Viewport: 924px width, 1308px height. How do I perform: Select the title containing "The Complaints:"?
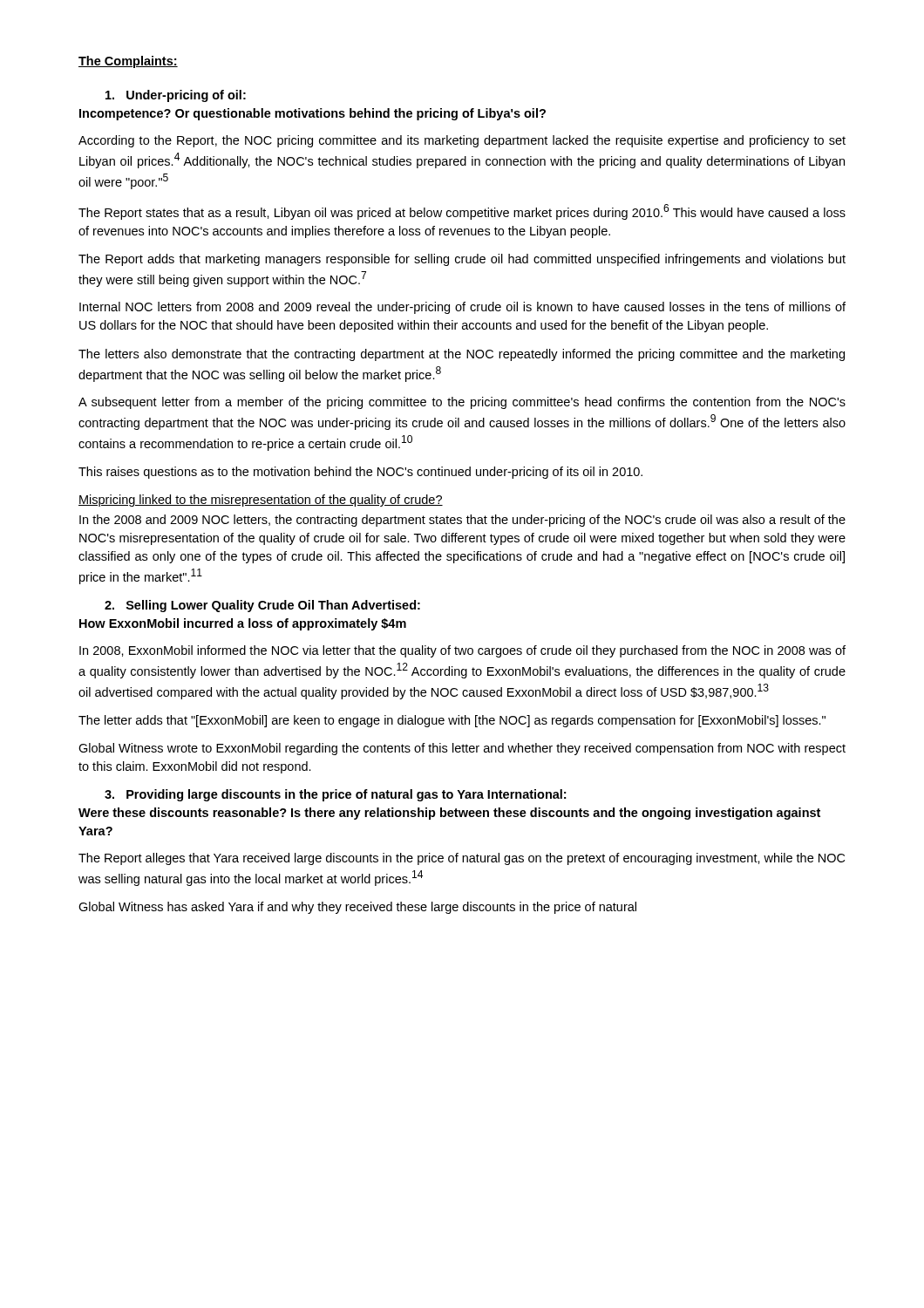(x=128, y=61)
